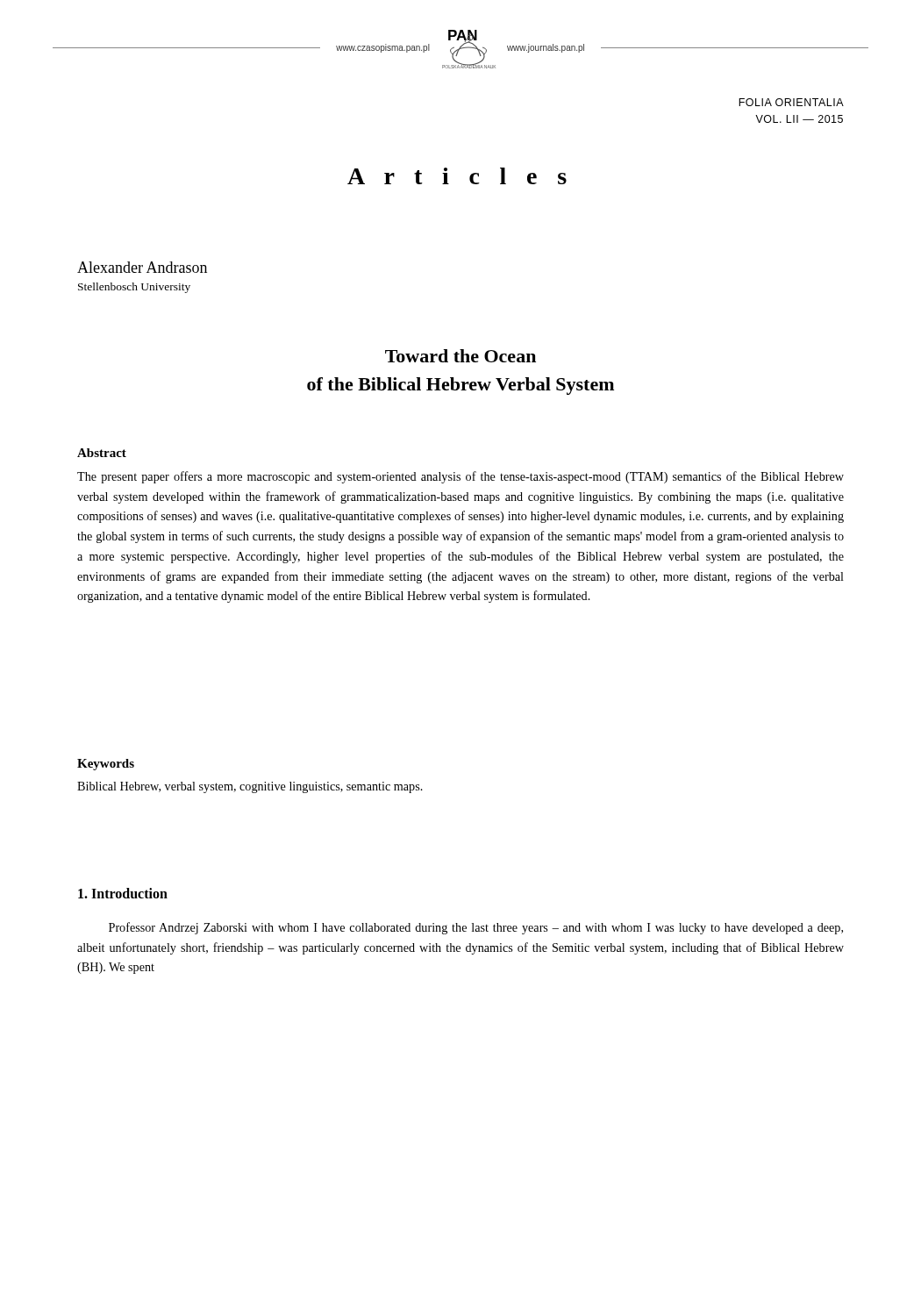
Task: Point to the block beginning "Professor Andrzej Zaborski with"
Action: [460, 947]
